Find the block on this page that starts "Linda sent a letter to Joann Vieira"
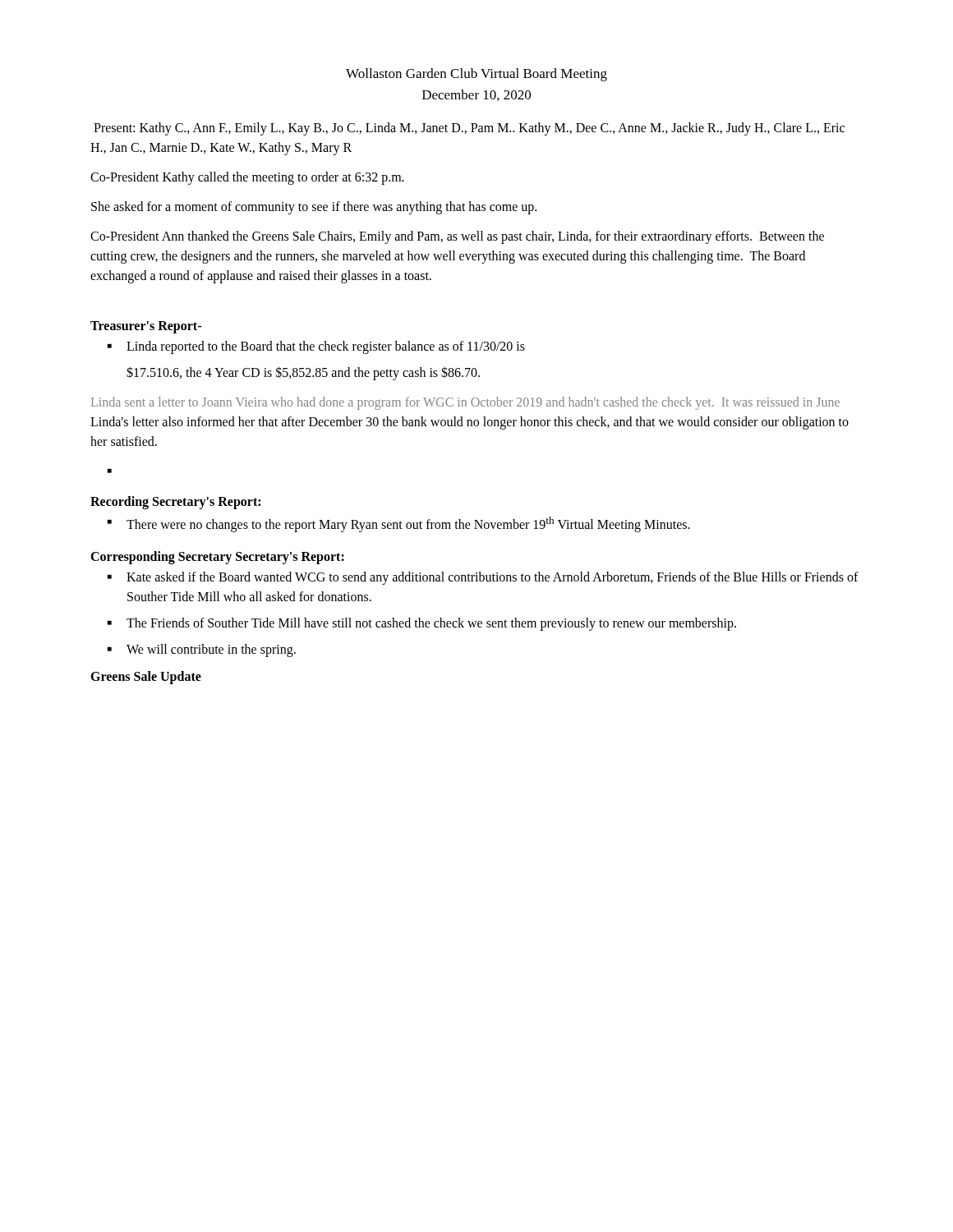Screen dimensions: 1232x953 pos(470,422)
